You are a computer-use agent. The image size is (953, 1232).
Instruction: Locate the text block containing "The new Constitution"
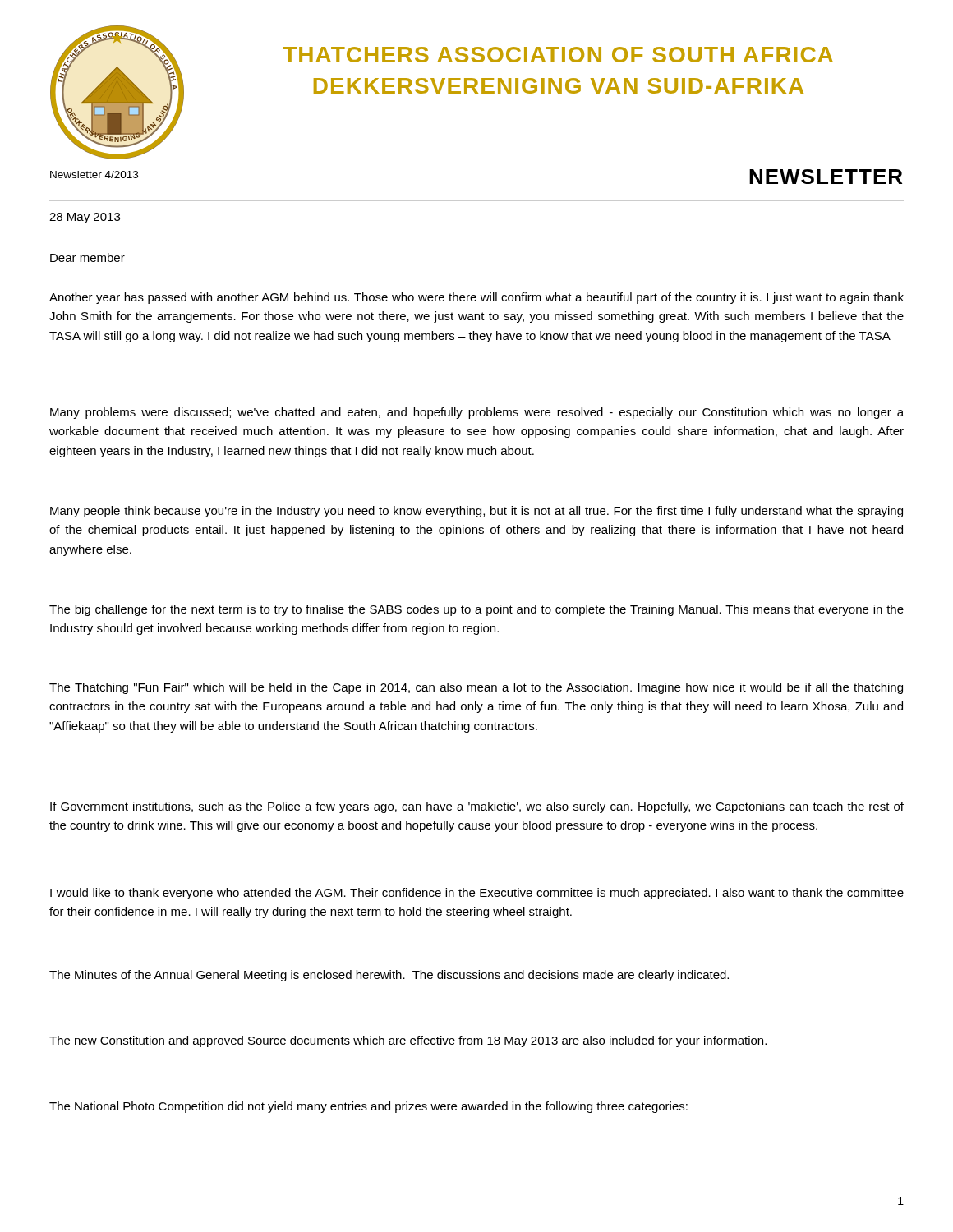tap(408, 1040)
